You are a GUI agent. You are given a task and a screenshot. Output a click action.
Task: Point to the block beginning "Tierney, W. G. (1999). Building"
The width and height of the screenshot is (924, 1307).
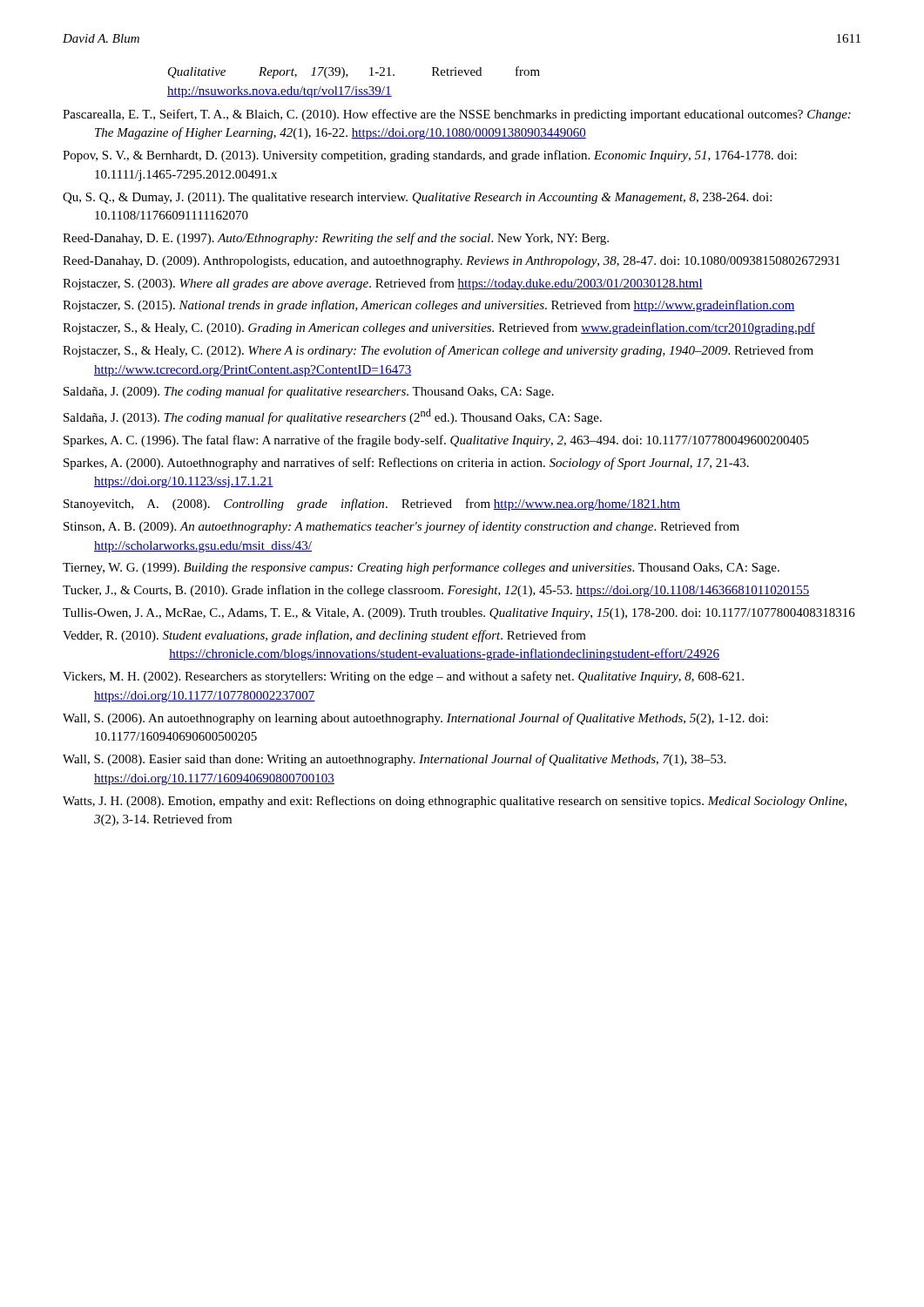pos(421,567)
